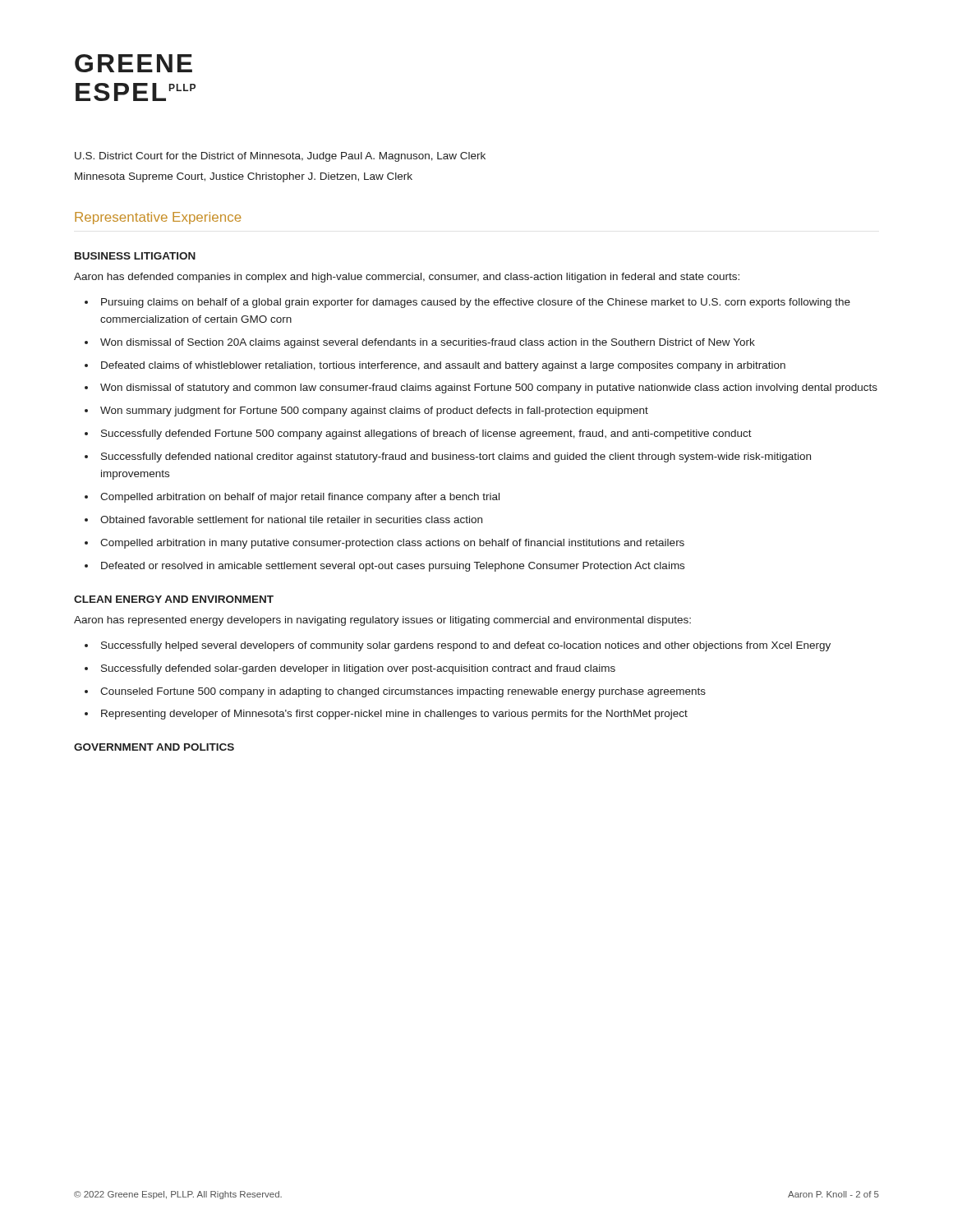Point to the block beginning "Defeated or resolved in amicable settlement"
The height and width of the screenshot is (1232, 953).
393,565
